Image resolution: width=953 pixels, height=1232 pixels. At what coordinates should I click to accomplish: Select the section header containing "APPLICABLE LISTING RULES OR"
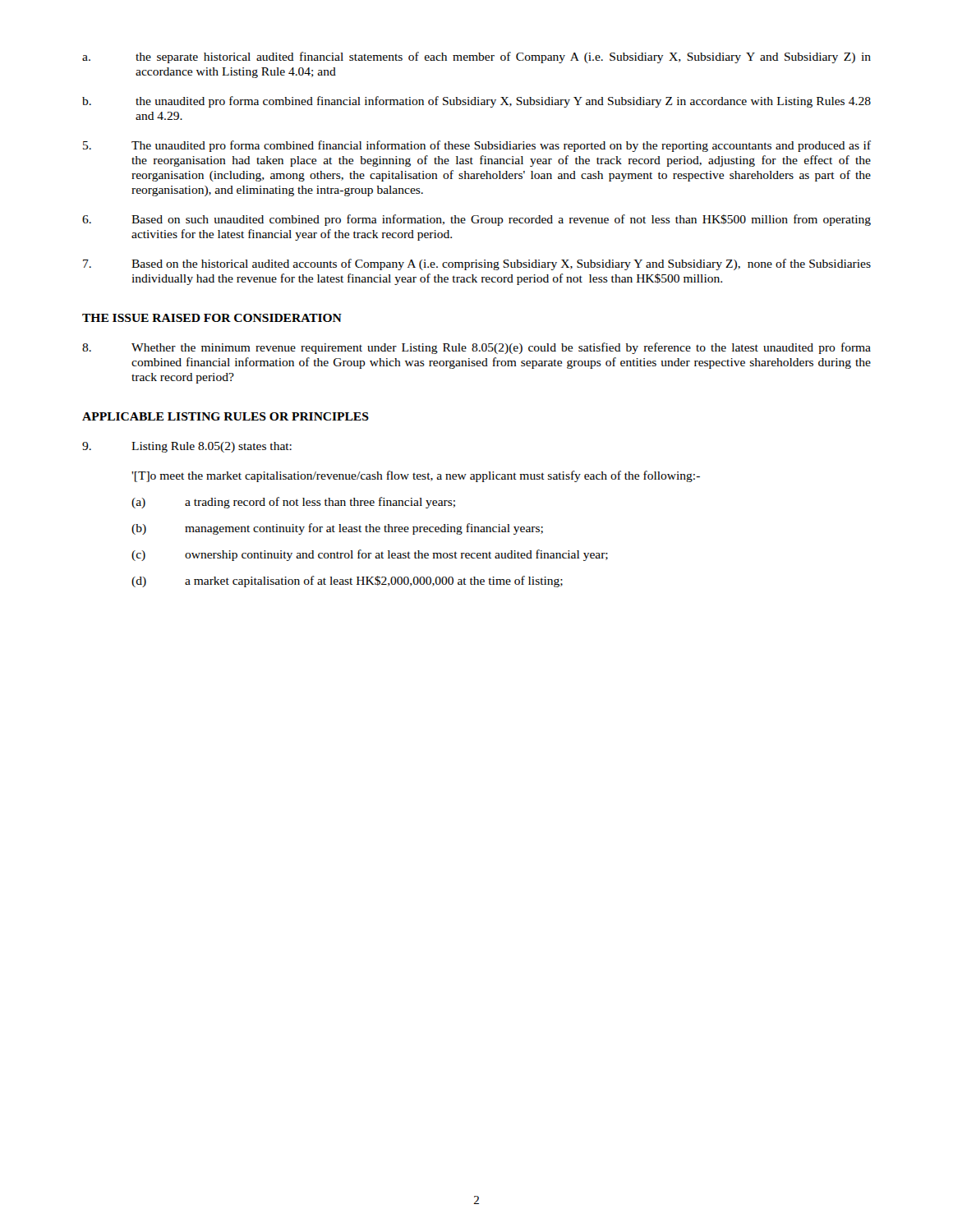(x=225, y=416)
